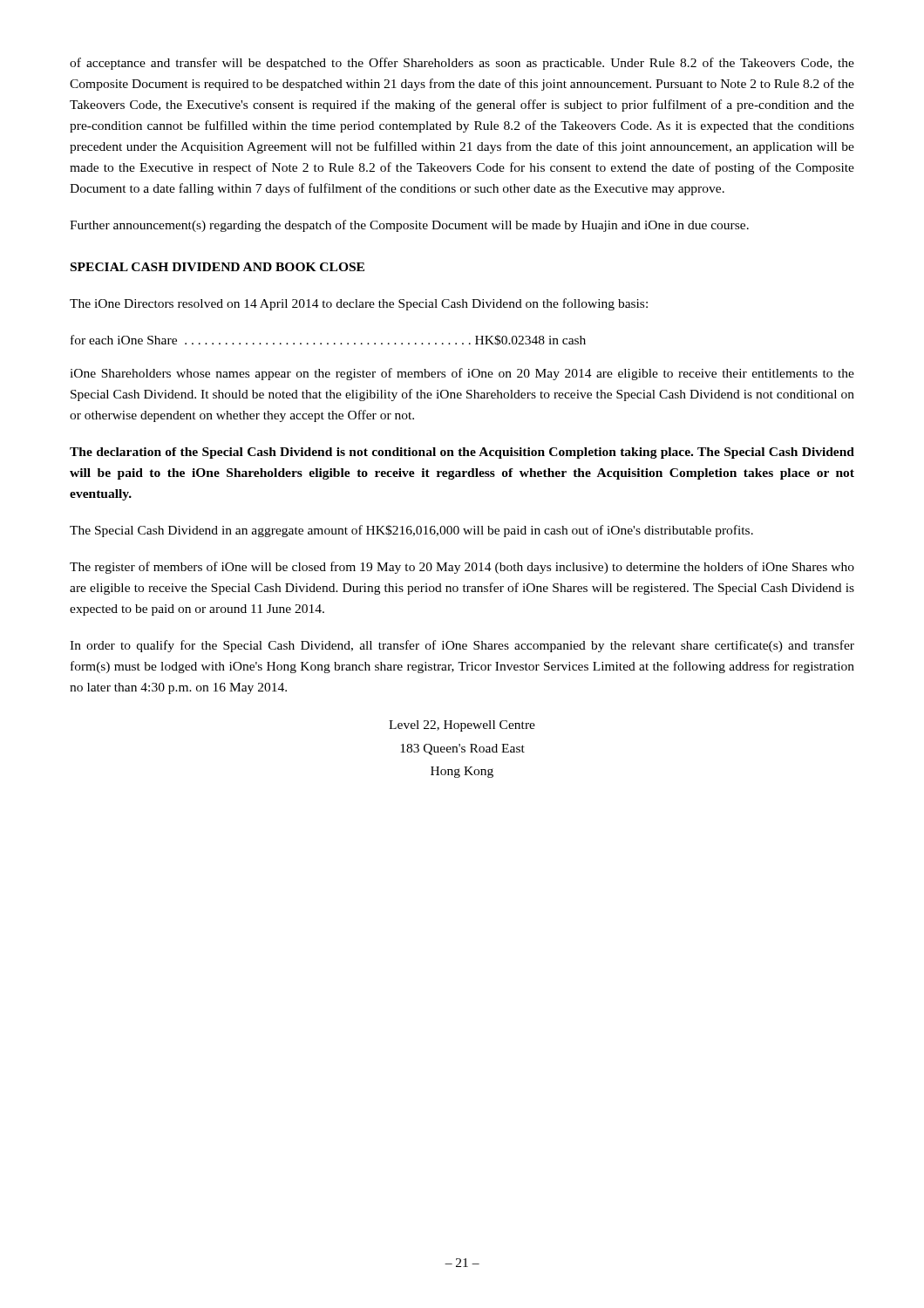Navigate to the block starting "In order to qualify"
The image size is (924, 1308).
click(x=462, y=667)
